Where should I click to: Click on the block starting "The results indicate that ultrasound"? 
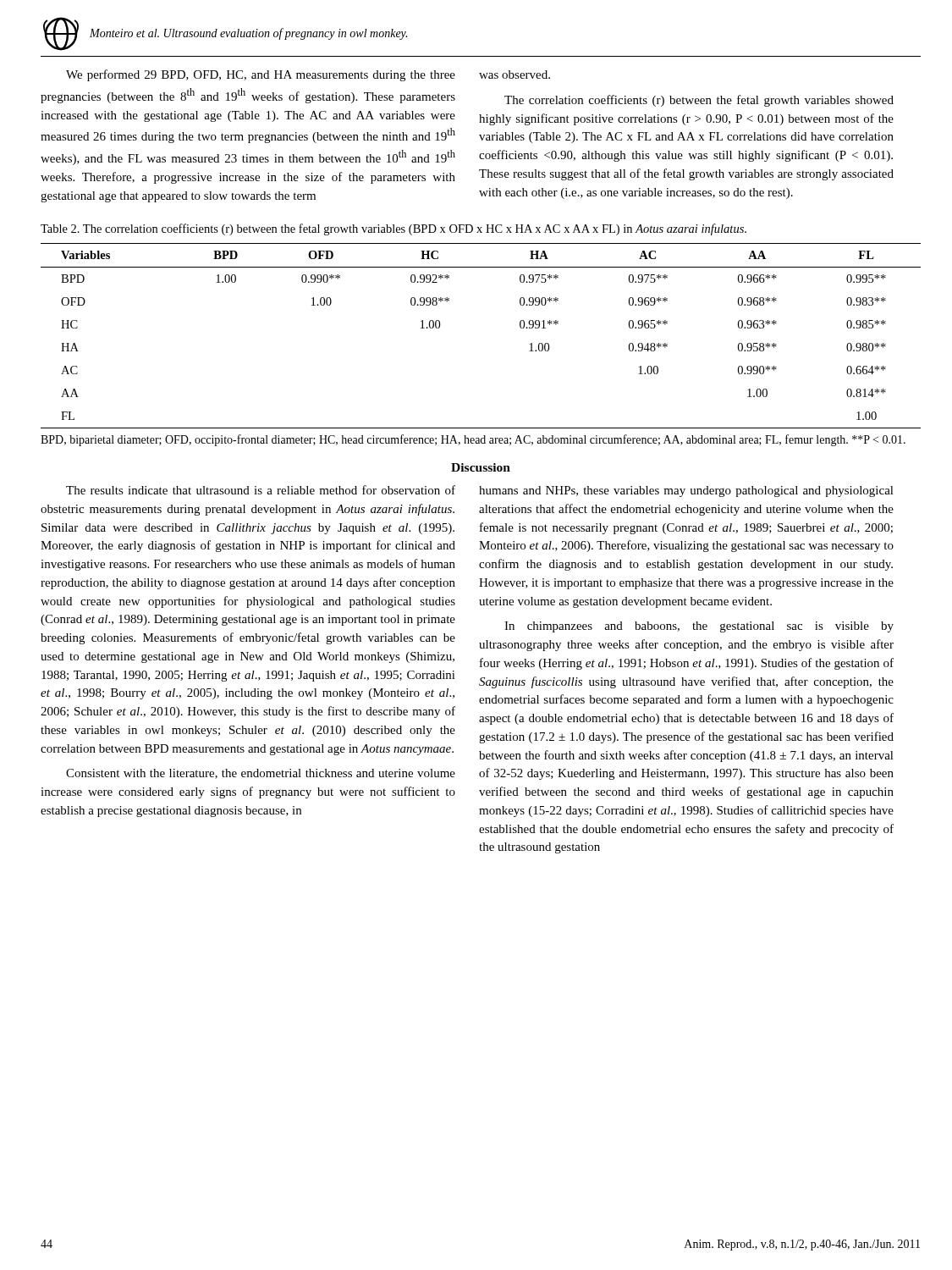coord(248,651)
